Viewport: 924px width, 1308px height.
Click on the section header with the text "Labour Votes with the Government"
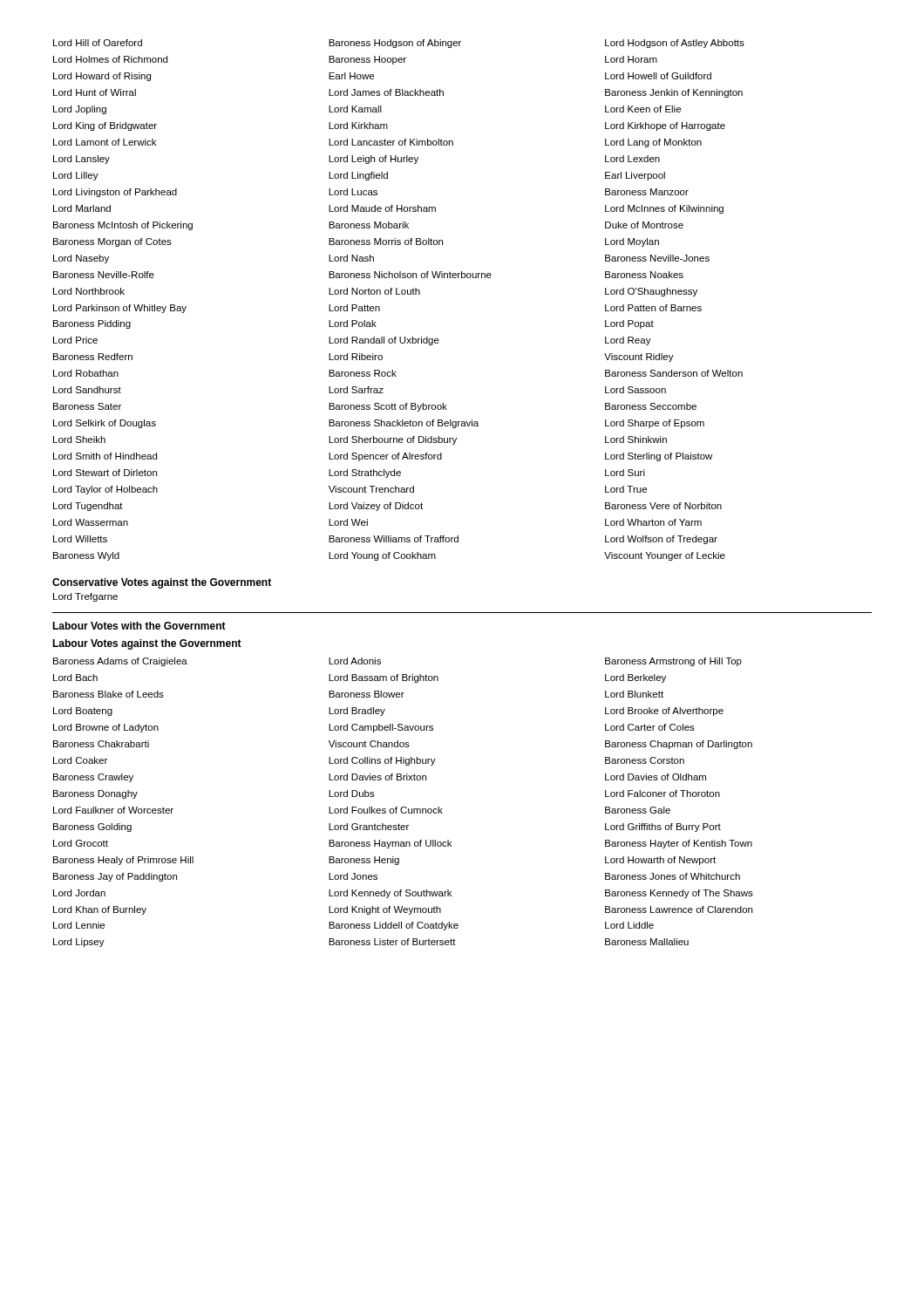(139, 626)
